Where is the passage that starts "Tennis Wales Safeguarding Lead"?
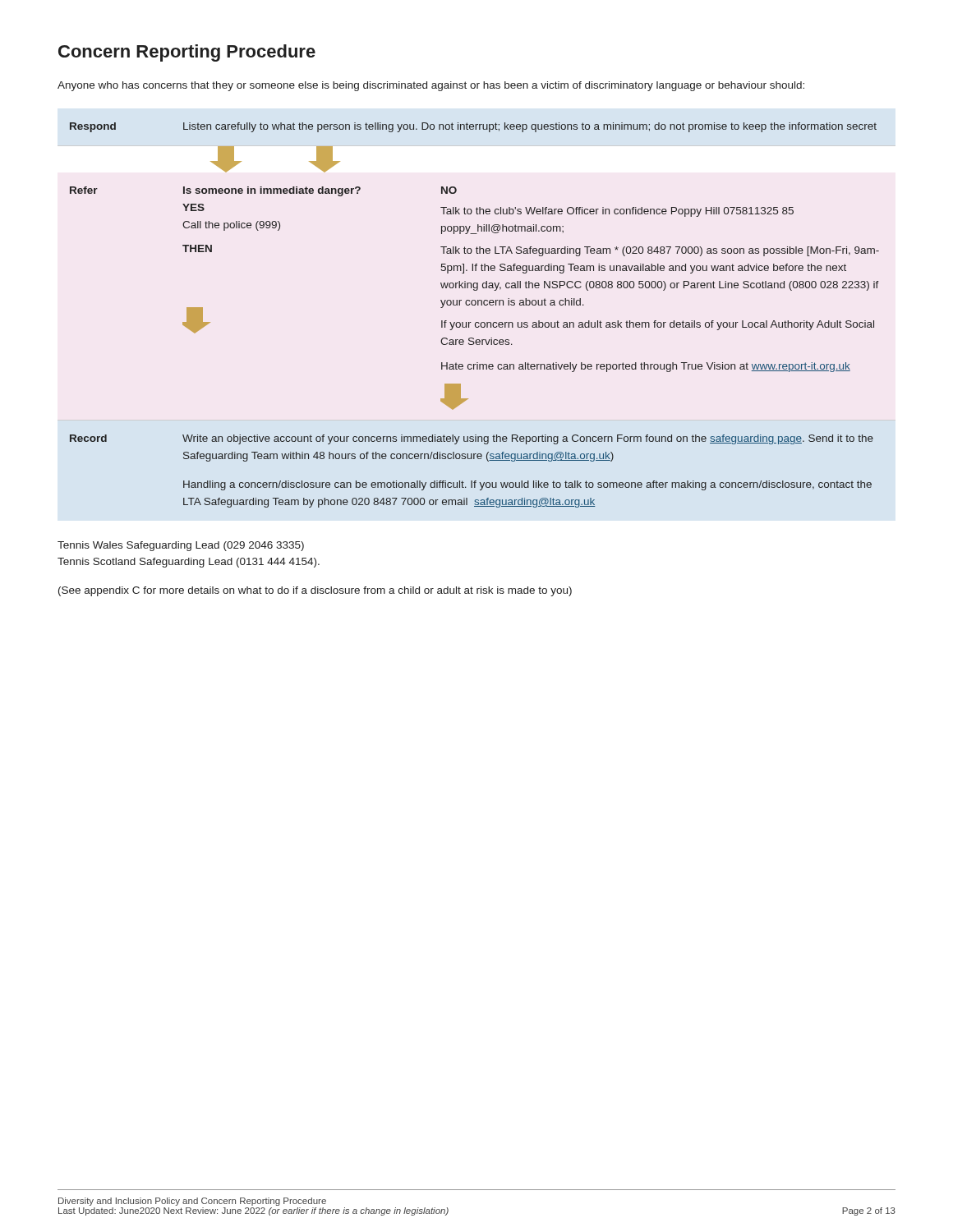The width and height of the screenshot is (953, 1232). click(x=189, y=553)
